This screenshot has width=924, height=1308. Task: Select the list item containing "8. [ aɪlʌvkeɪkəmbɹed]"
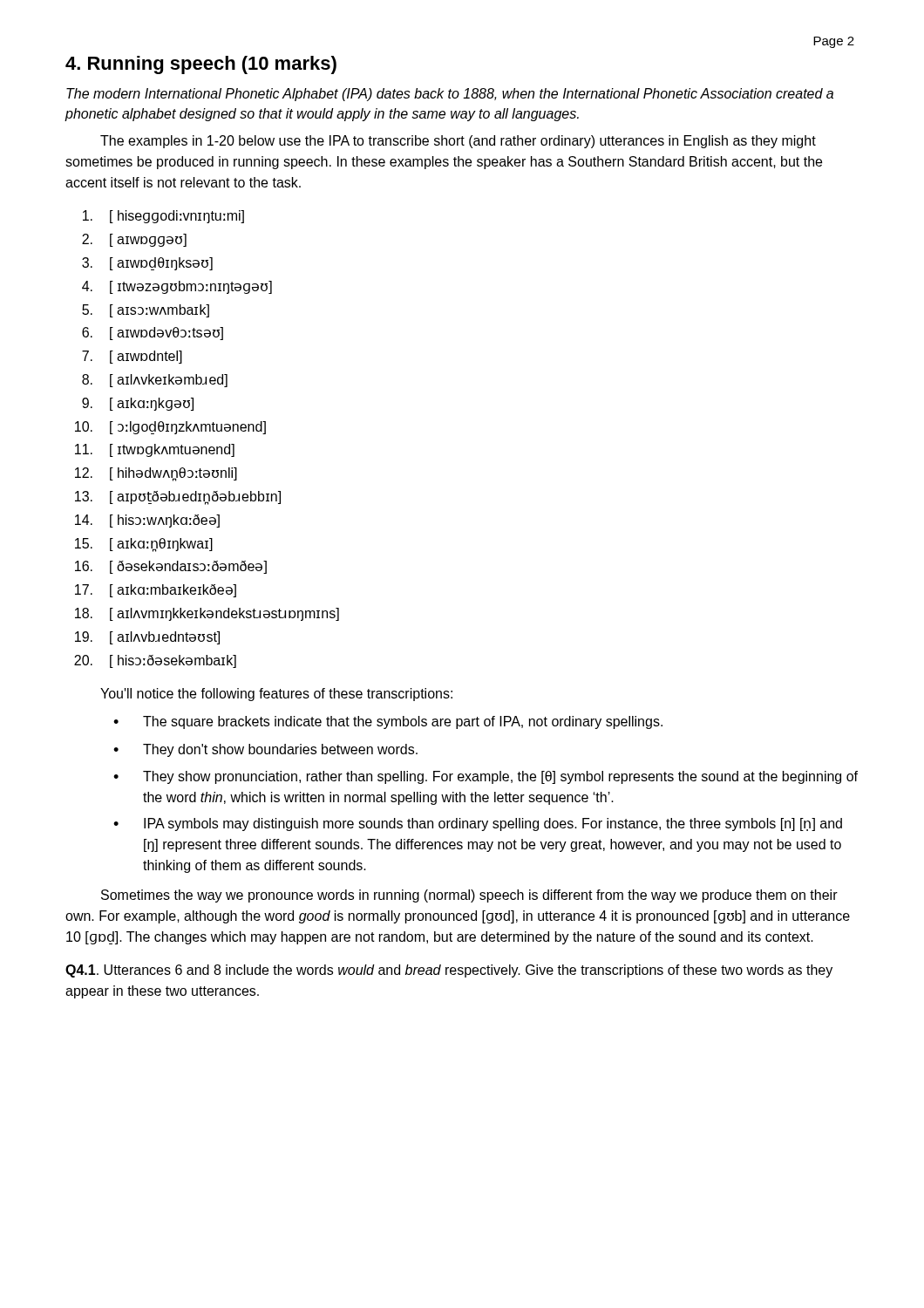pyautogui.click(x=147, y=380)
